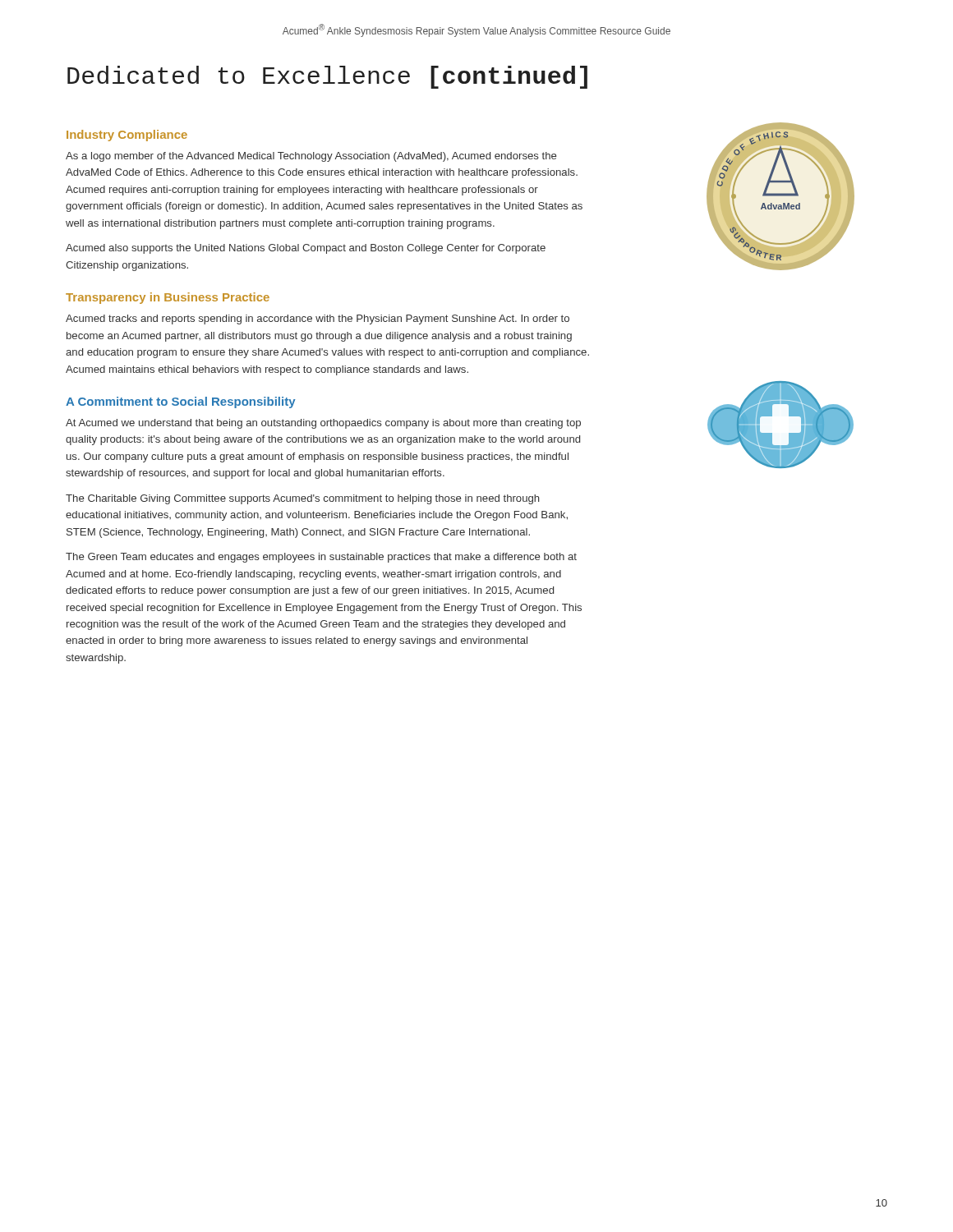The image size is (953, 1232).
Task: Point to the block beginning "Acumed also supports the United Nations"
Action: tap(306, 256)
